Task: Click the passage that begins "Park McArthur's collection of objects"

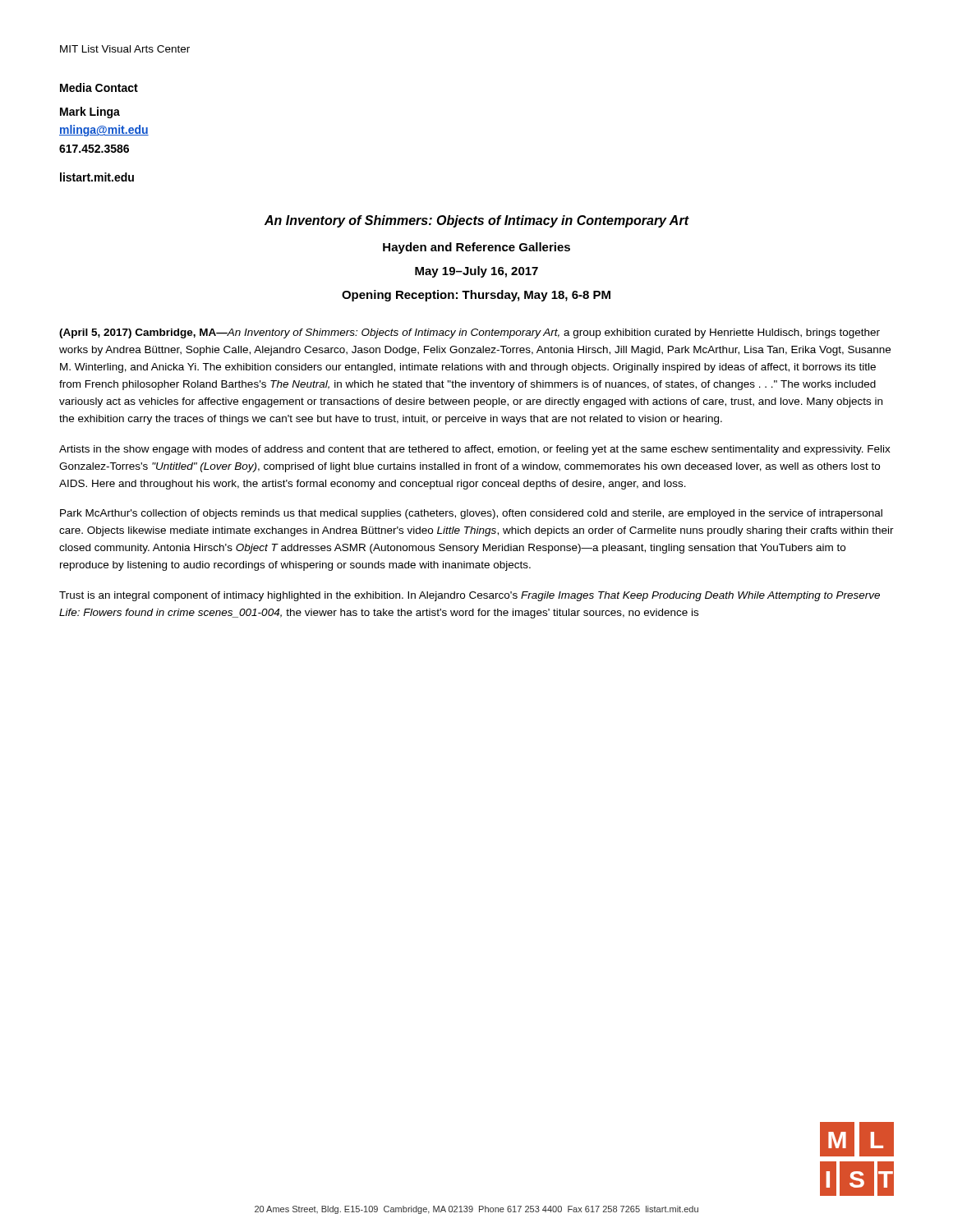Action: (476, 539)
